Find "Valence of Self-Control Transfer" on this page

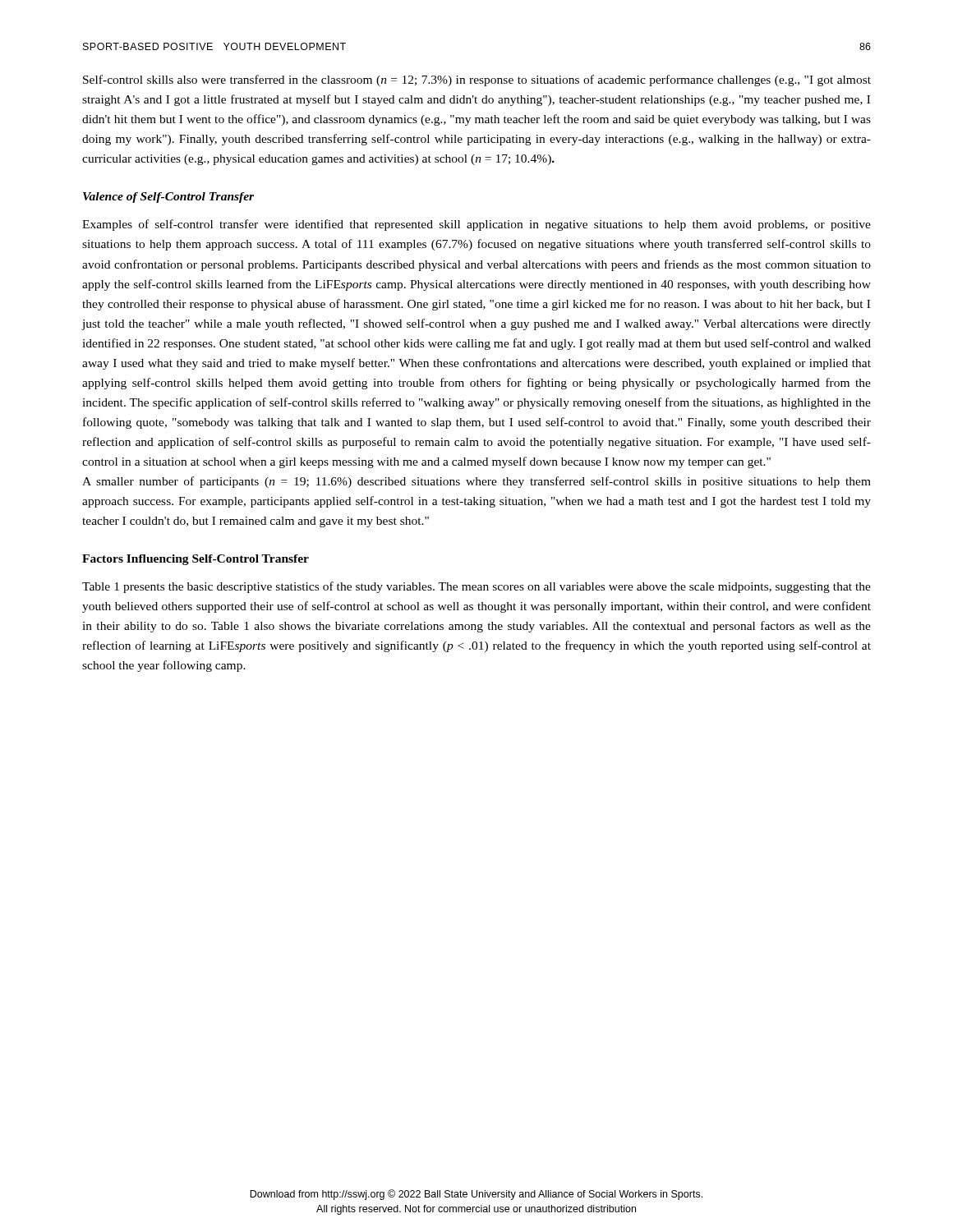(x=168, y=196)
